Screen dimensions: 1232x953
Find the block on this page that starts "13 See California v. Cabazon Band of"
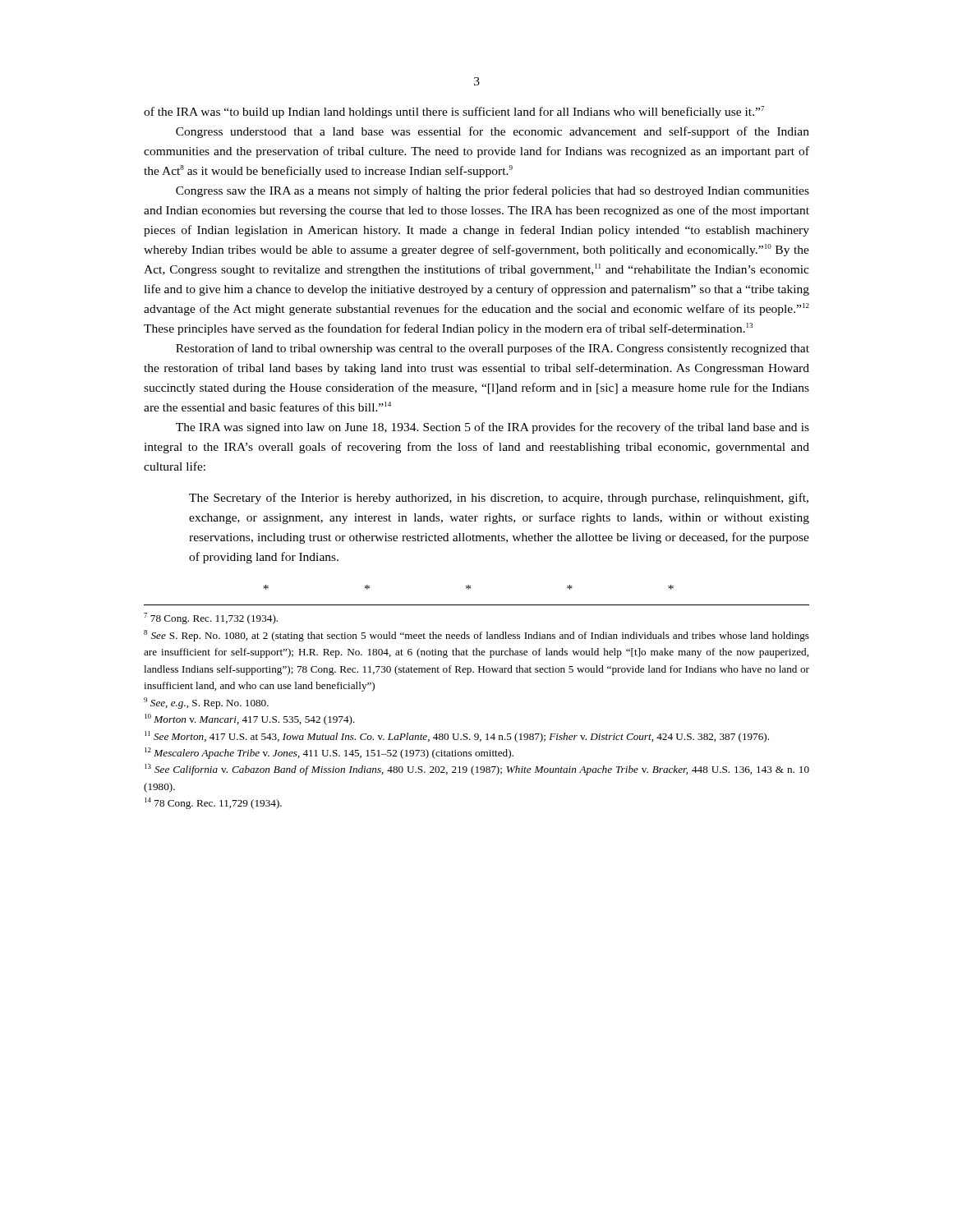pos(476,777)
